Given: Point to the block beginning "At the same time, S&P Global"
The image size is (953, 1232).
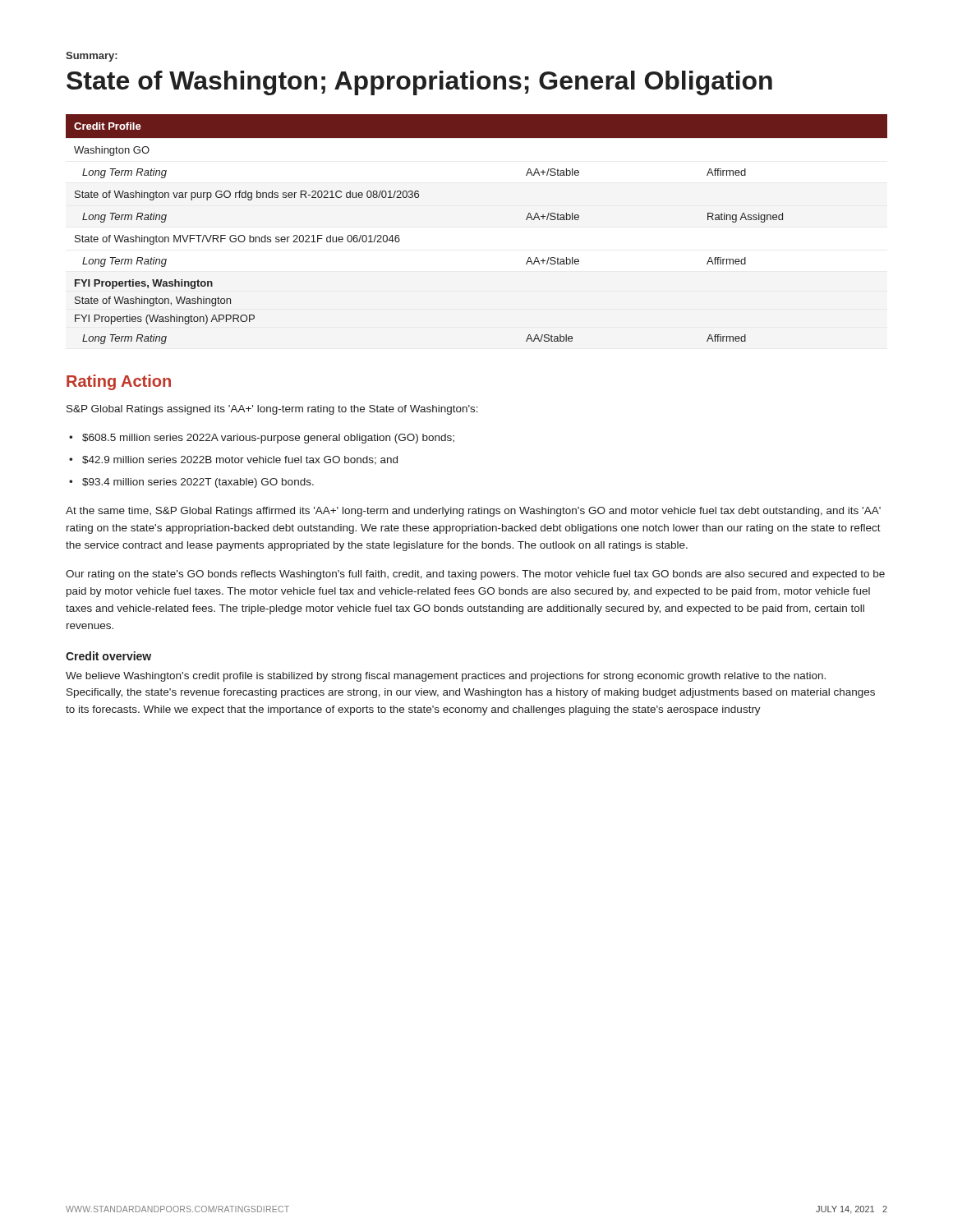Looking at the screenshot, I should (x=473, y=528).
